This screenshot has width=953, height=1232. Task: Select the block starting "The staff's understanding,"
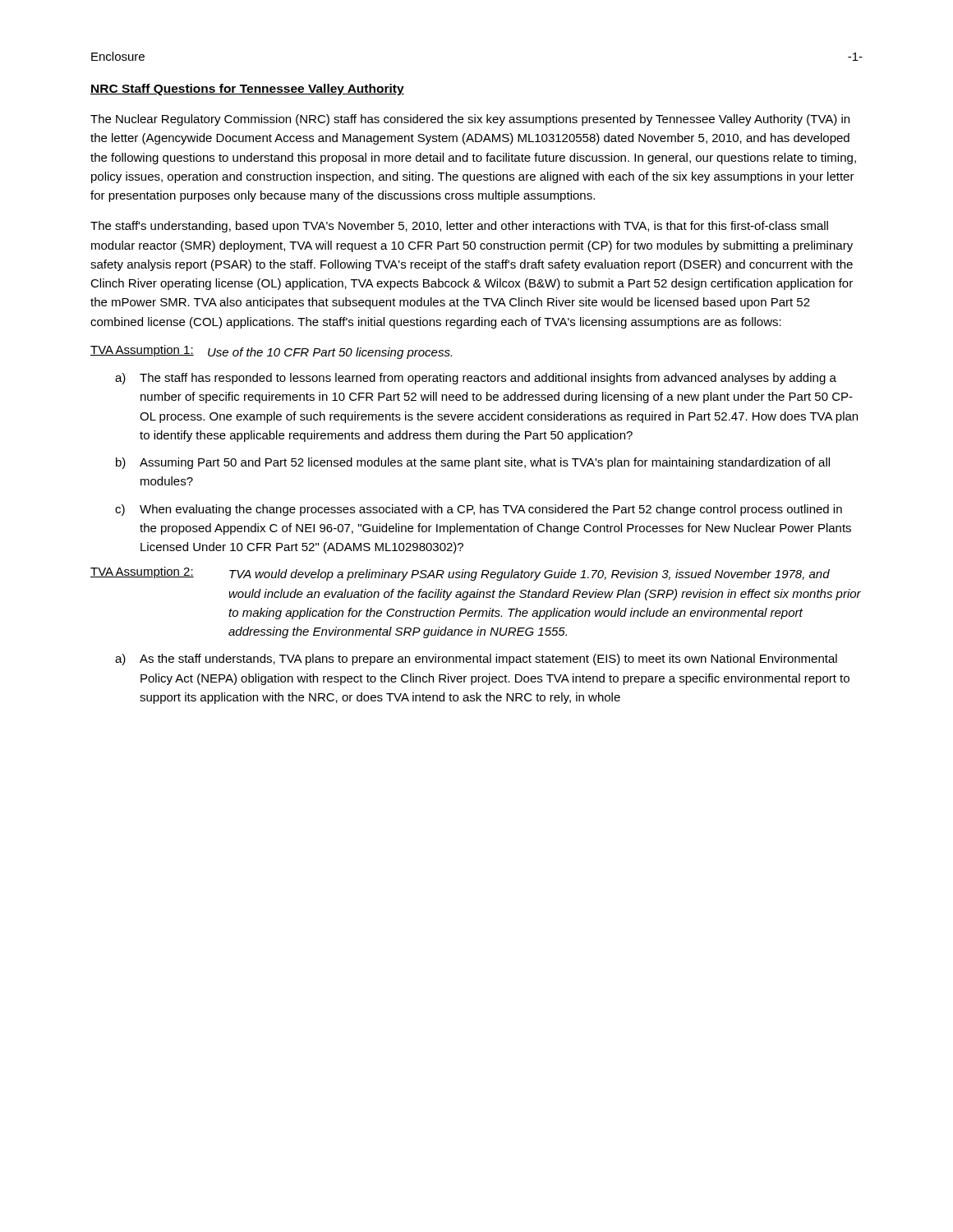pyautogui.click(x=472, y=273)
